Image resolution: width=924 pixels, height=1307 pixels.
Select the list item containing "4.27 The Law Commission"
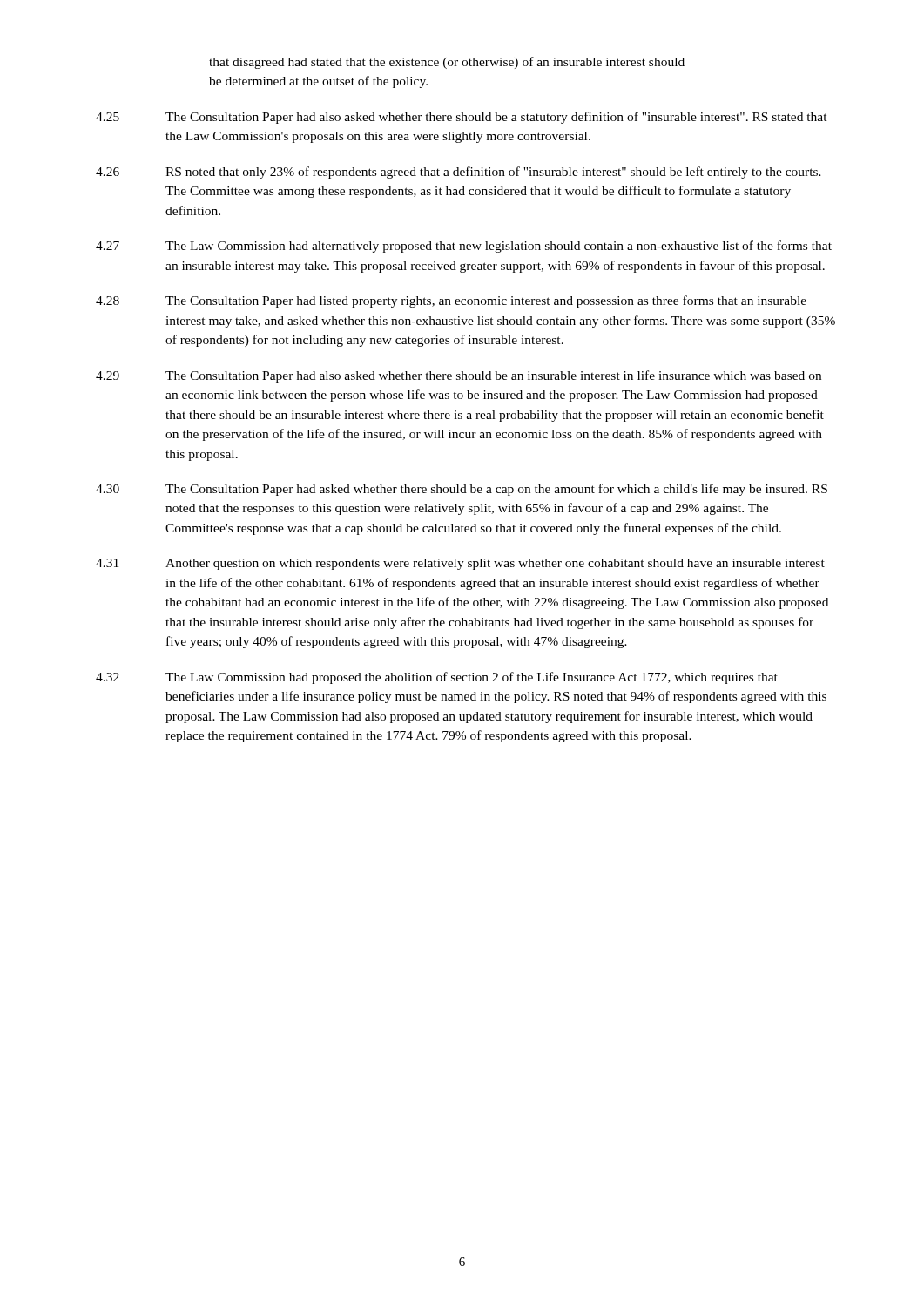click(x=466, y=256)
